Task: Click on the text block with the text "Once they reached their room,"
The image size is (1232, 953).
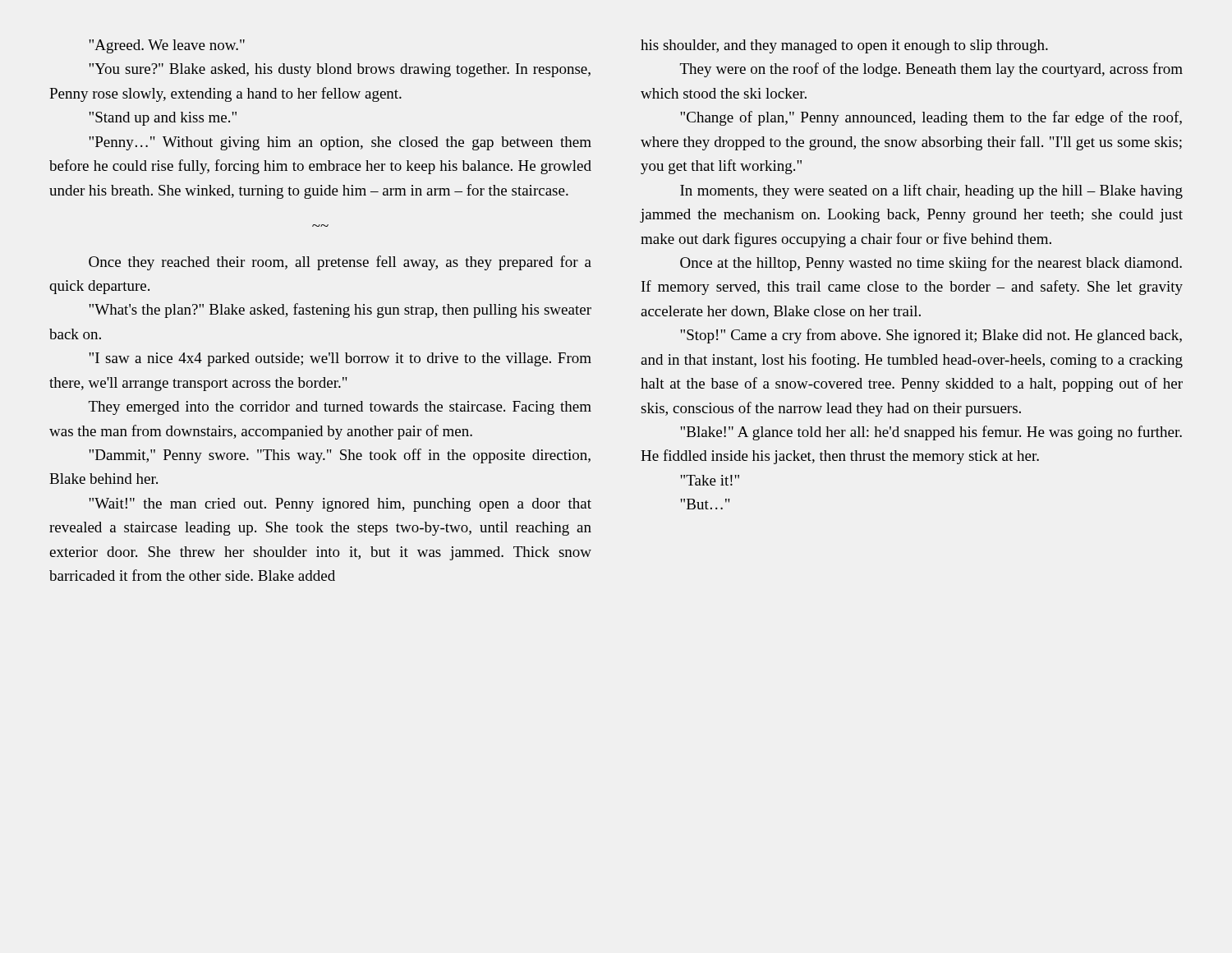Action: coord(320,274)
